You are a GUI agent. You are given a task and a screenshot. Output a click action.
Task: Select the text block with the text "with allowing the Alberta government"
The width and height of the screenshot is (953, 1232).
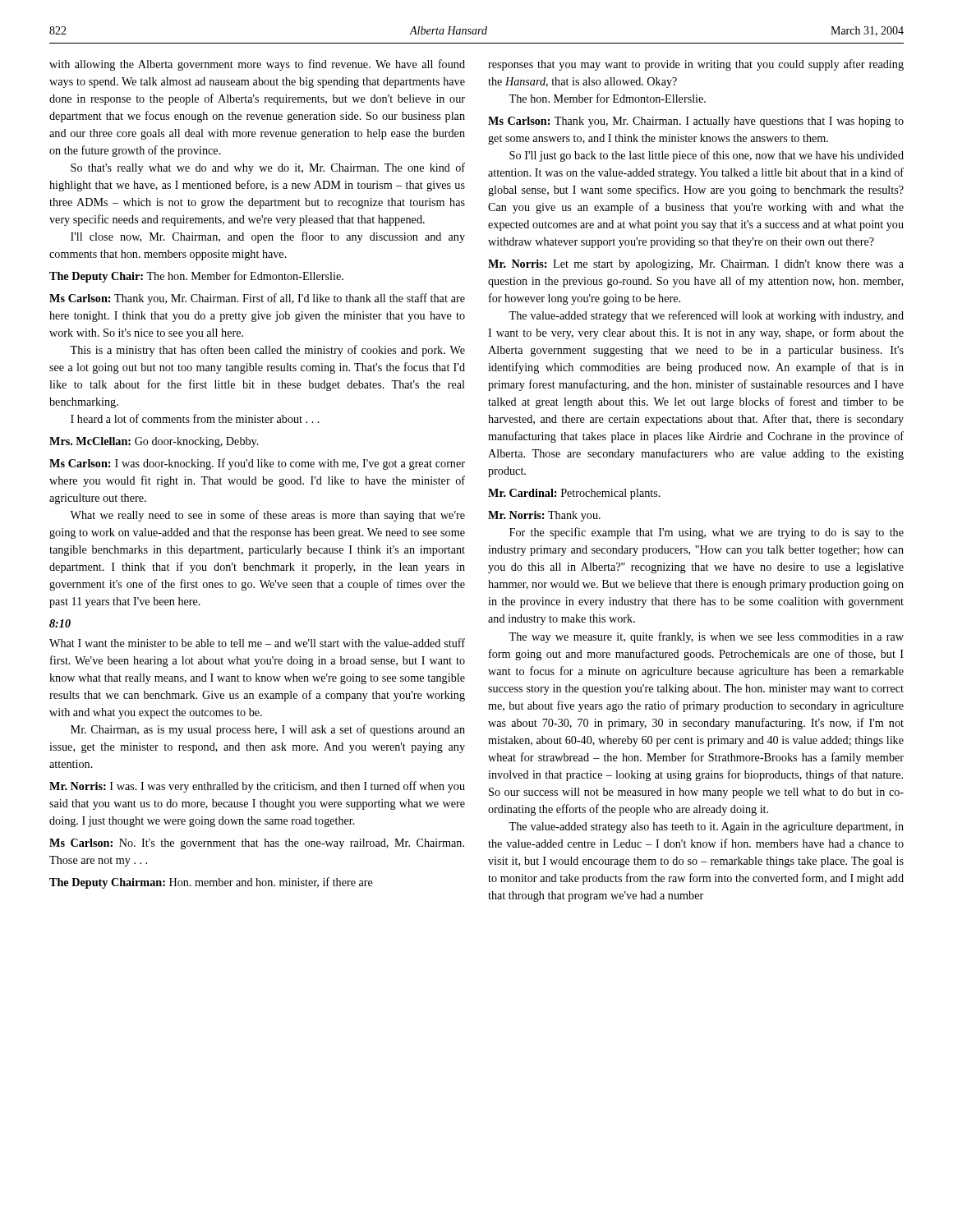coord(257,159)
